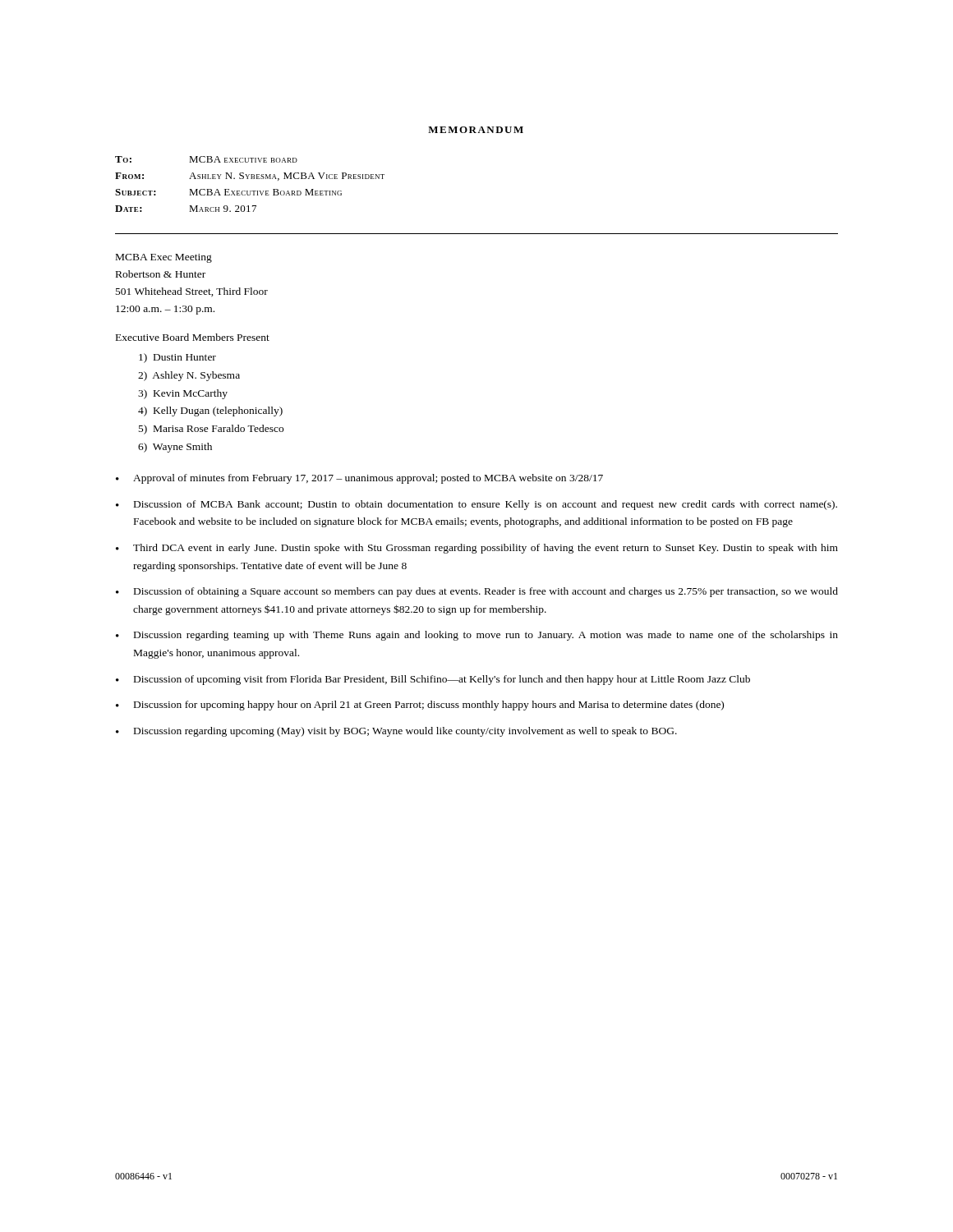Find "6) Wayne Smith" on this page
This screenshot has height=1232, width=953.
175,447
